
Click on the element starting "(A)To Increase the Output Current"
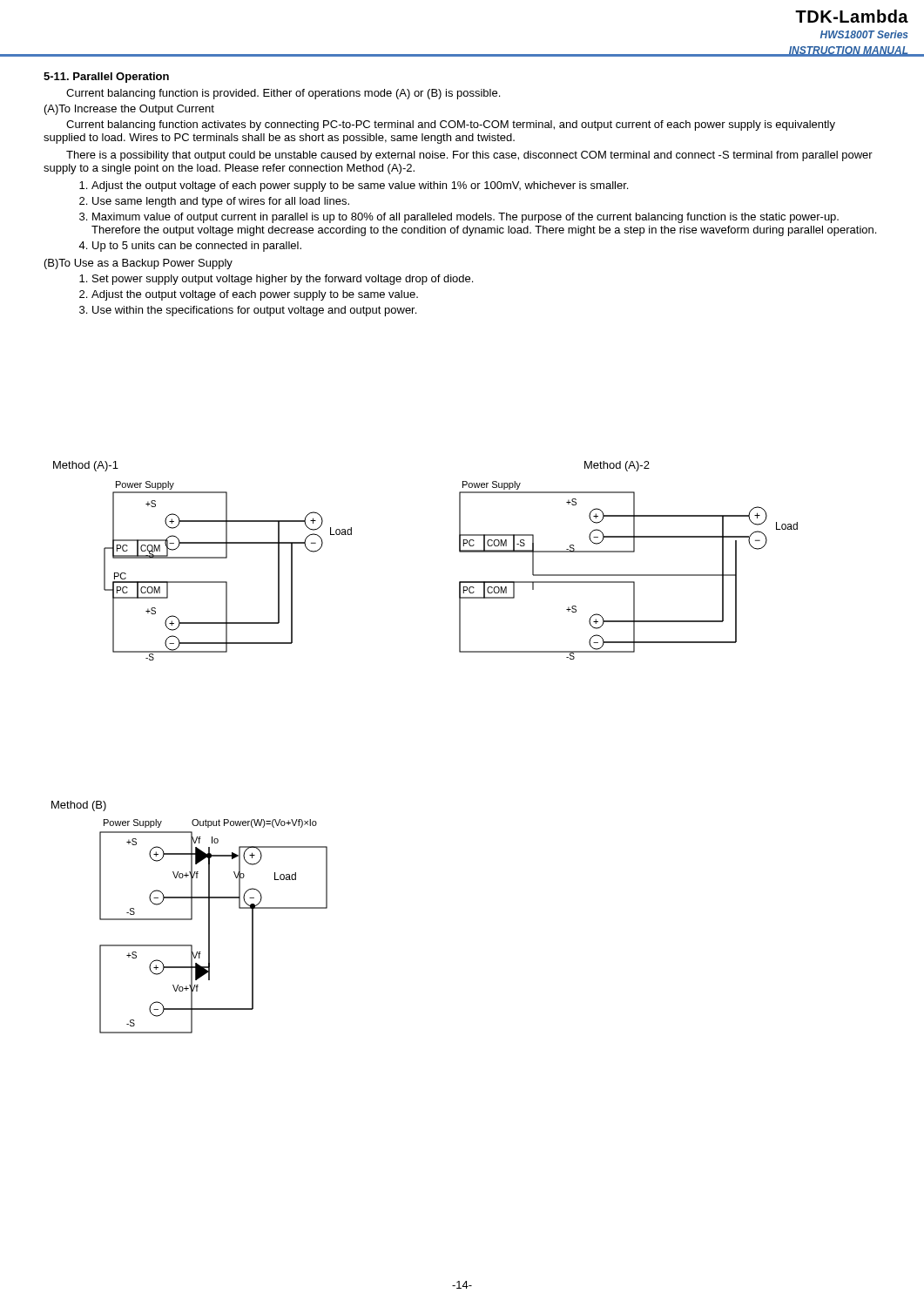click(129, 108)
